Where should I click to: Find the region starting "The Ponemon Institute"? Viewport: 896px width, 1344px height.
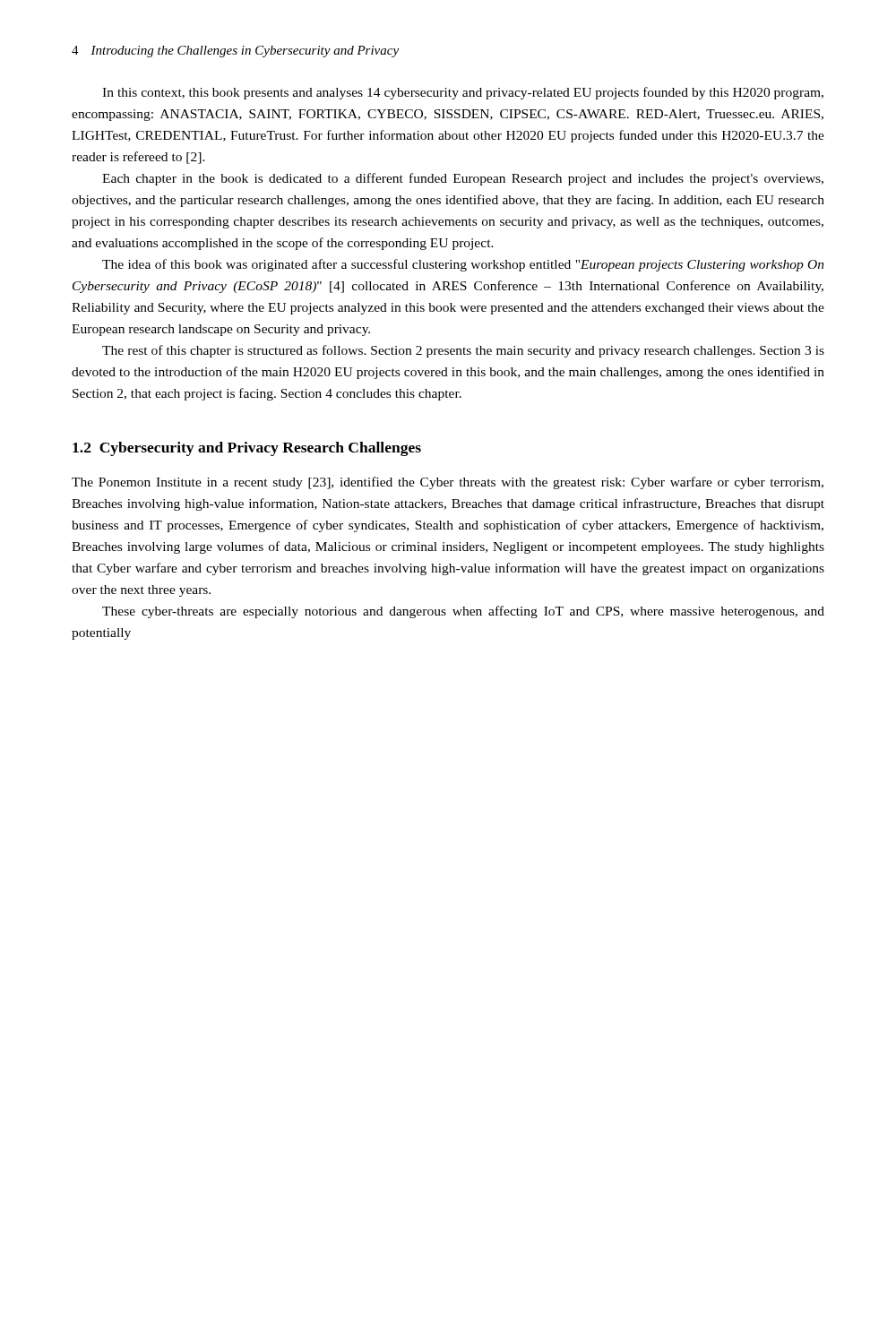click(448, 558)
